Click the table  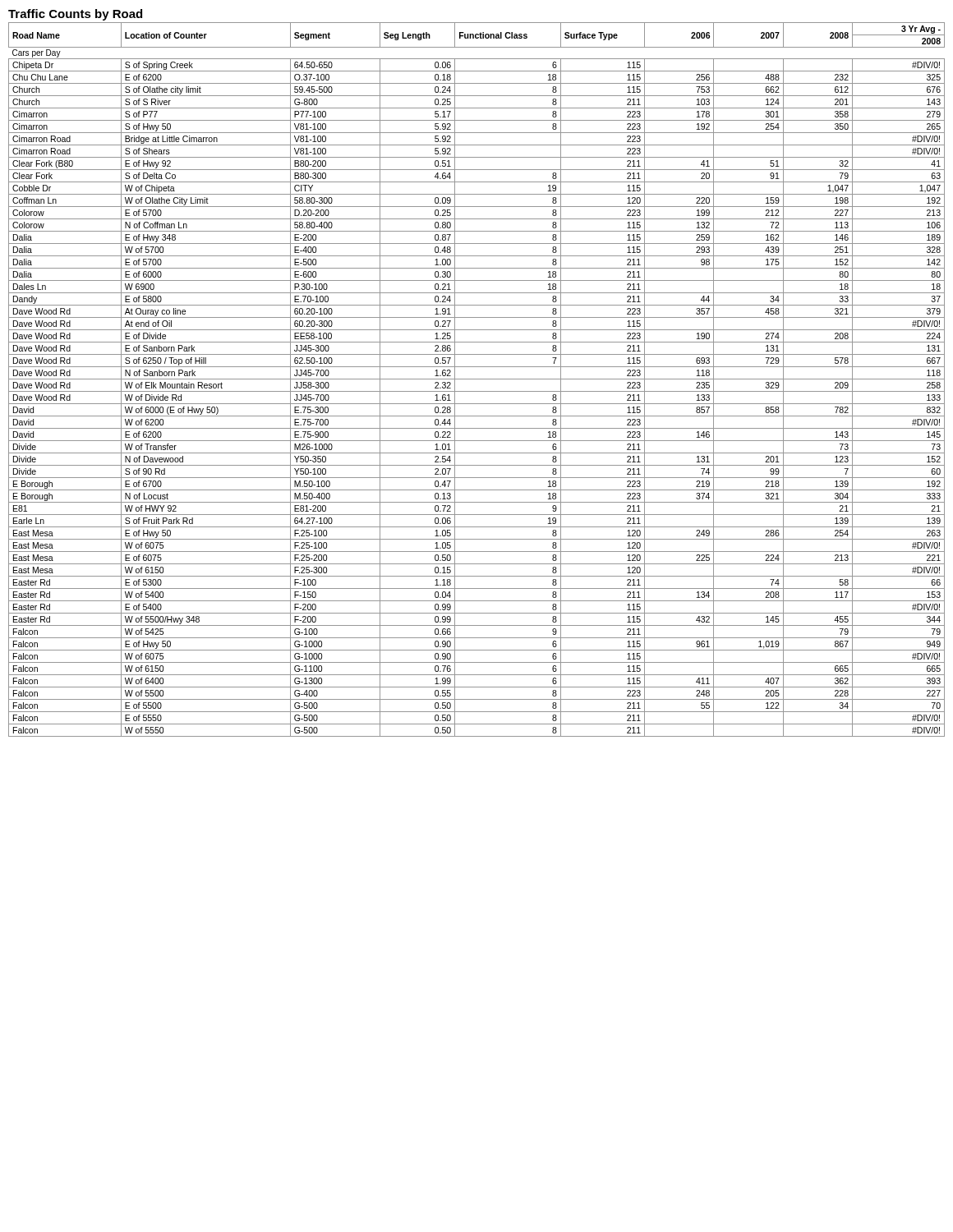point(476,379)
